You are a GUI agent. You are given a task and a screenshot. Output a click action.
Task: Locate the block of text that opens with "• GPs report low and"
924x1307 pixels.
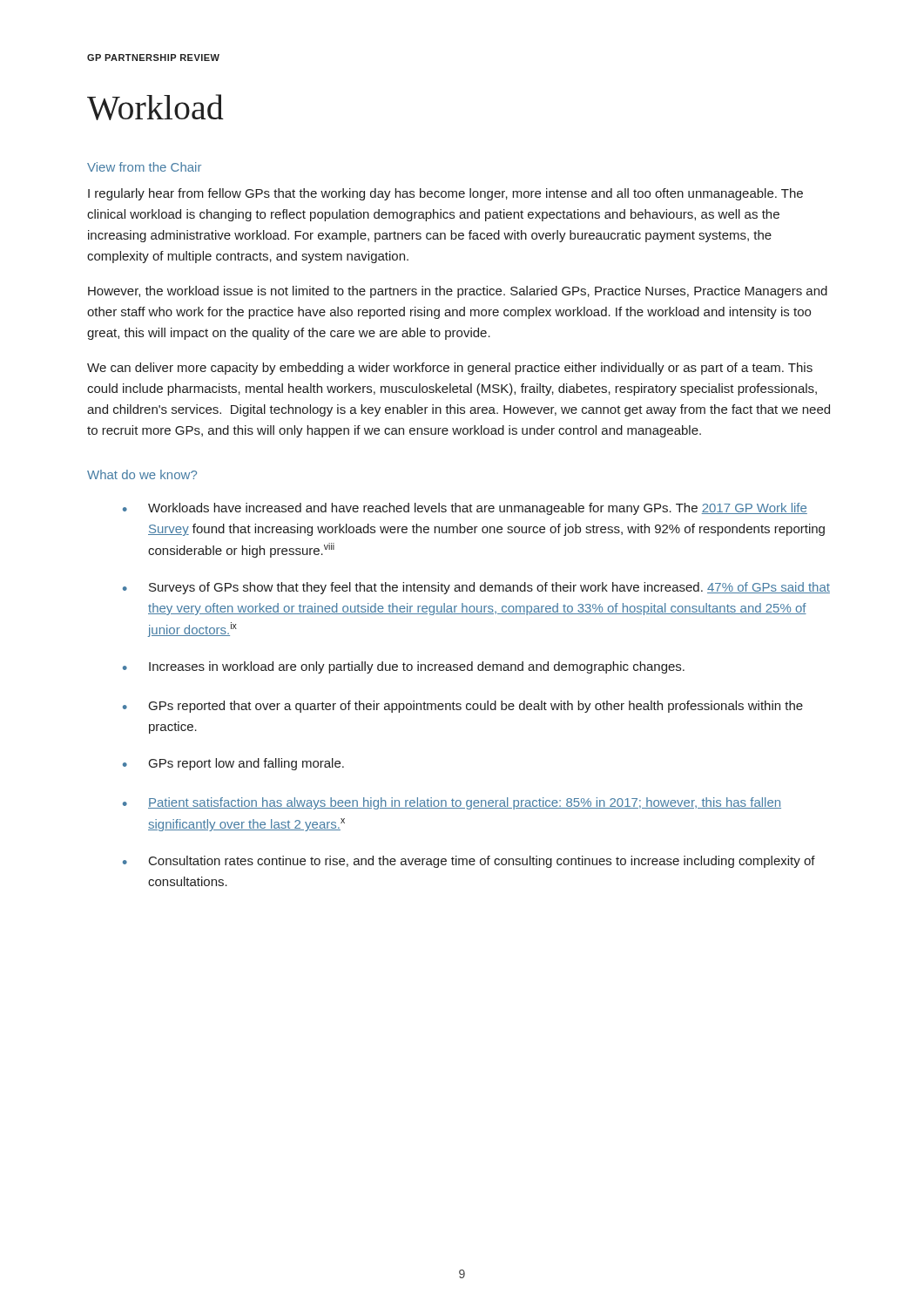(x=233, y=764)
